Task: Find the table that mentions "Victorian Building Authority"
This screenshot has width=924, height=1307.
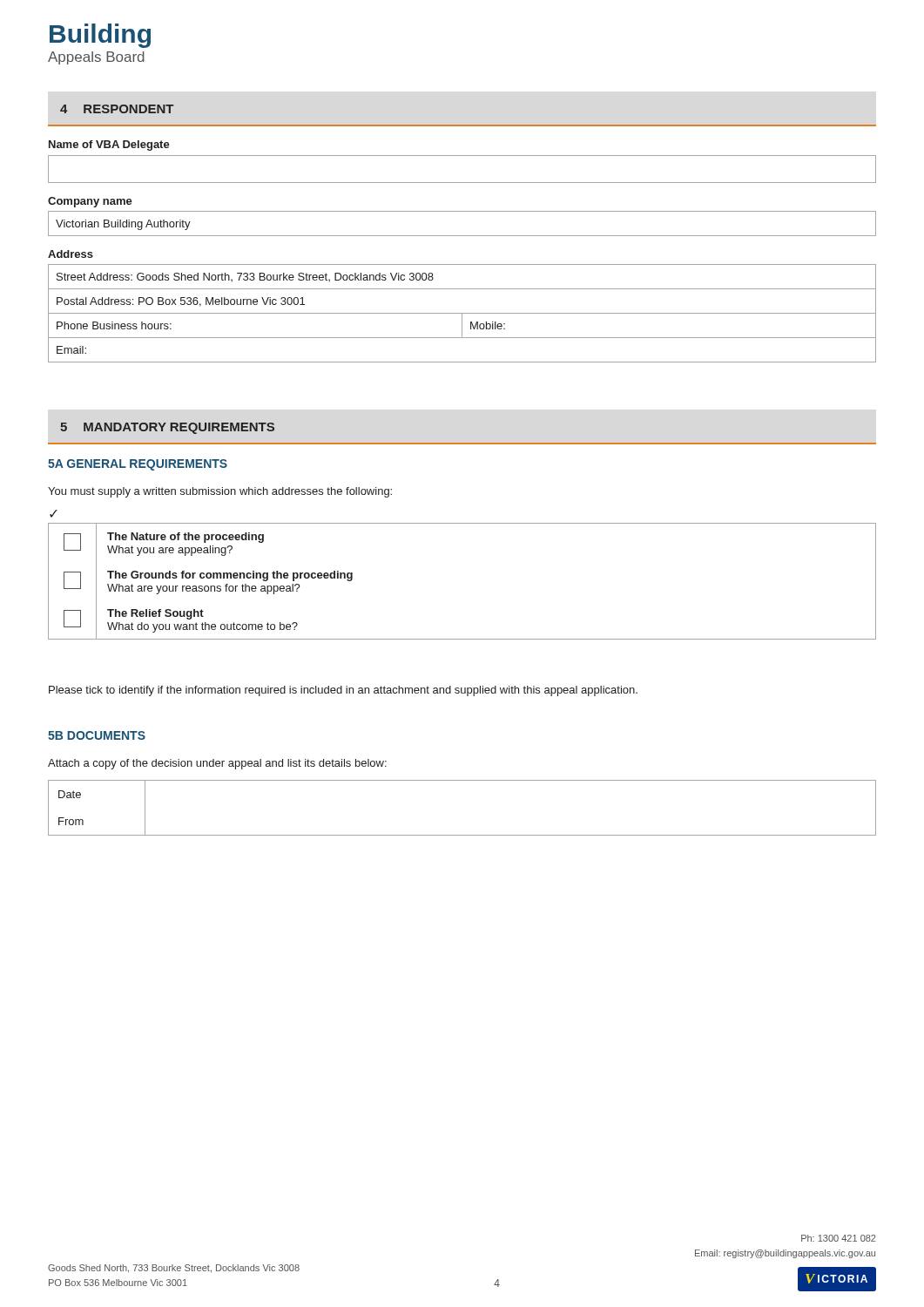Action: tap(462, 223)
